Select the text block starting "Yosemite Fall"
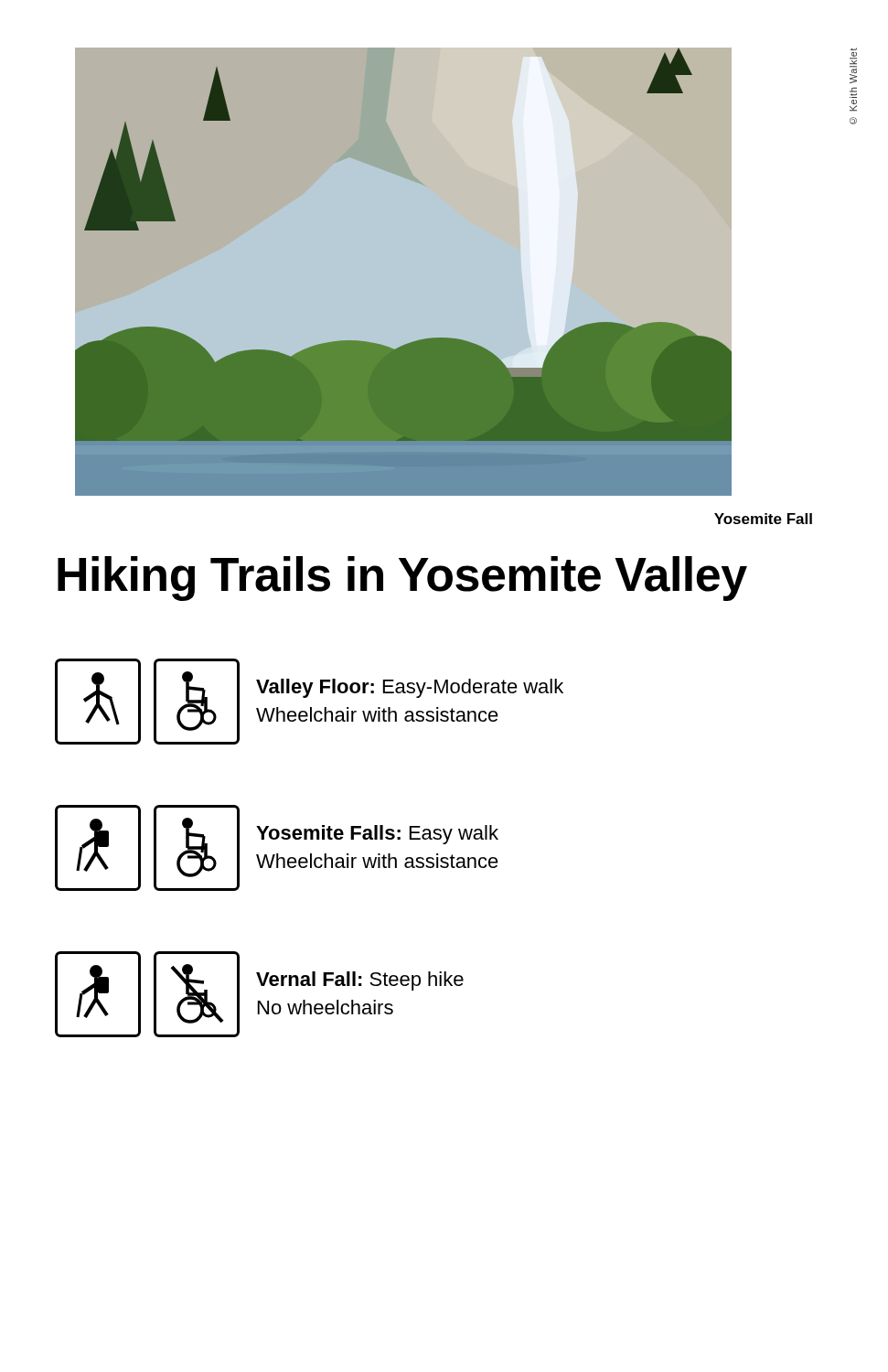 click(764, 519)
